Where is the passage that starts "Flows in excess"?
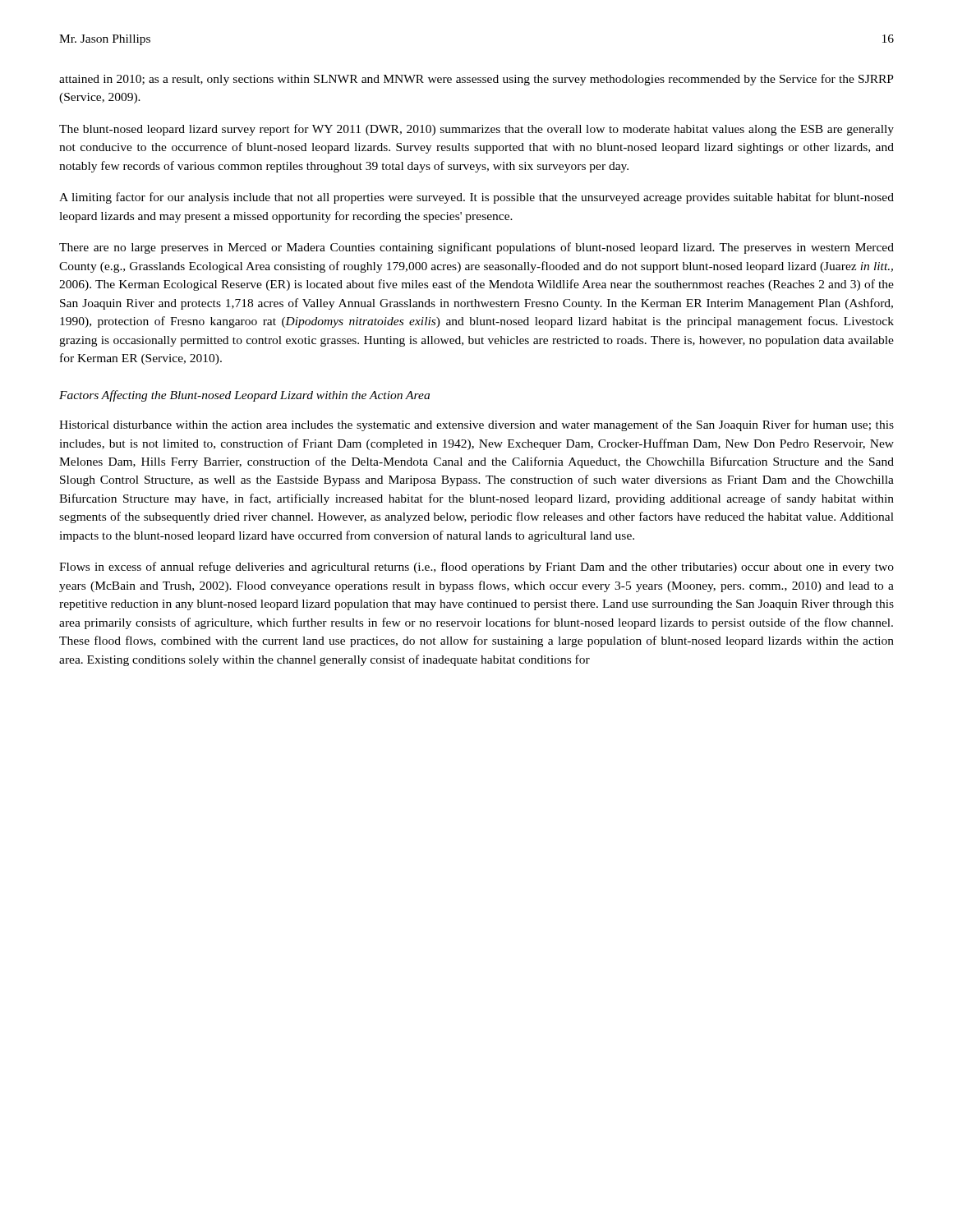This screenshot has width=953, height=1232. click(476, 613)
